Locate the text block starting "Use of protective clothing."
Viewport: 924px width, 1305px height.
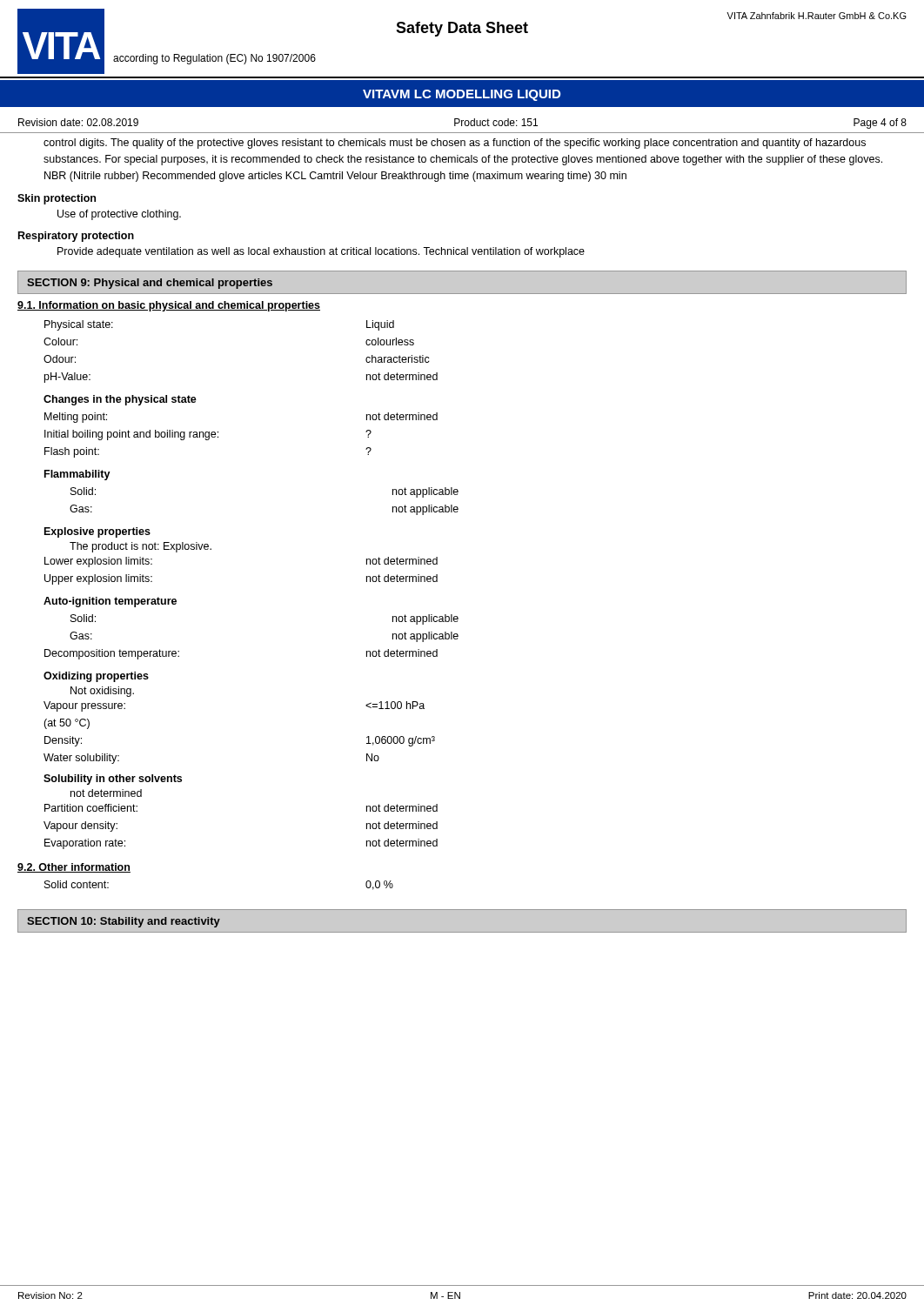click(x=119, y=214)
